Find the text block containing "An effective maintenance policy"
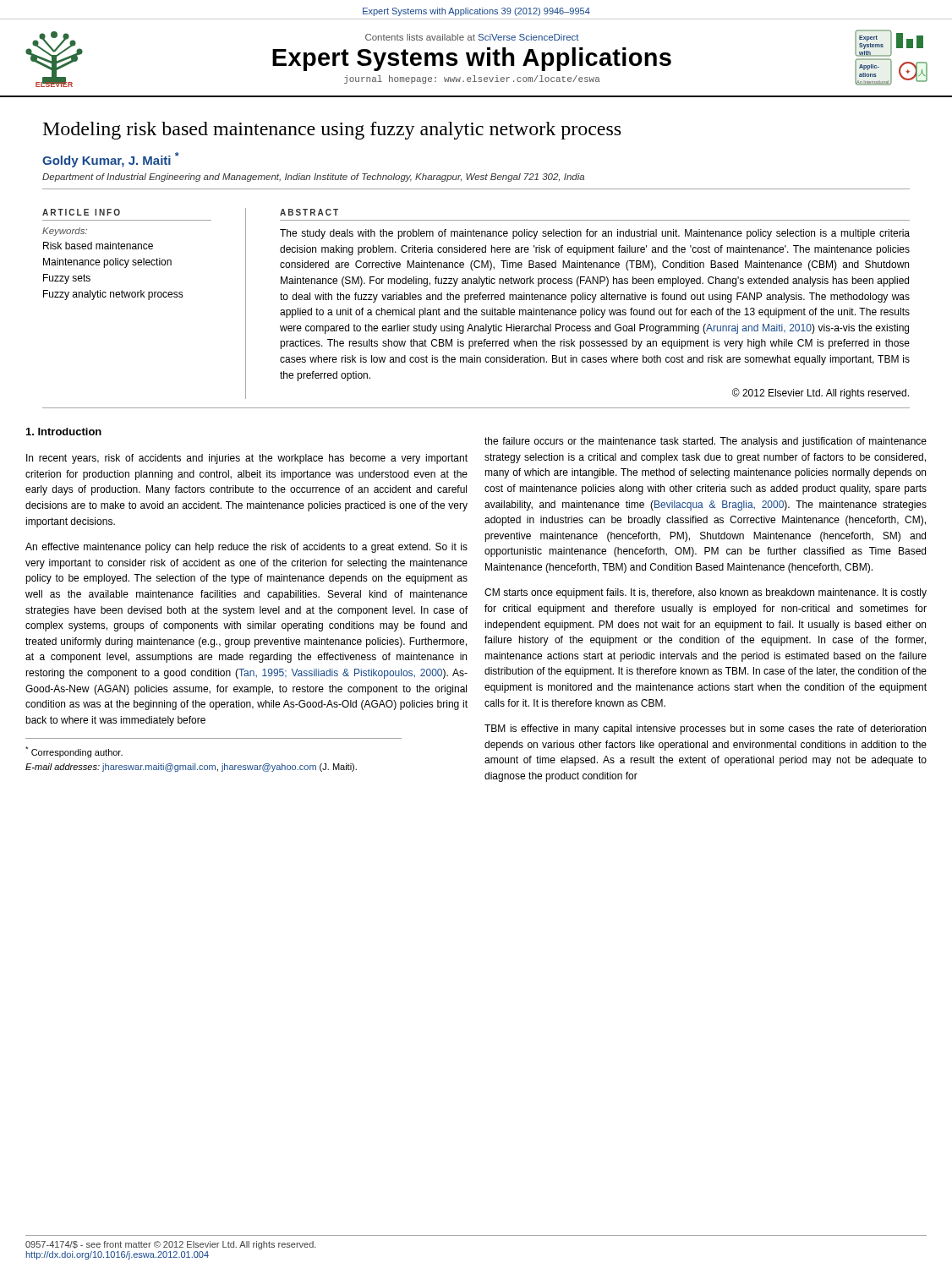 click(246, 634)
